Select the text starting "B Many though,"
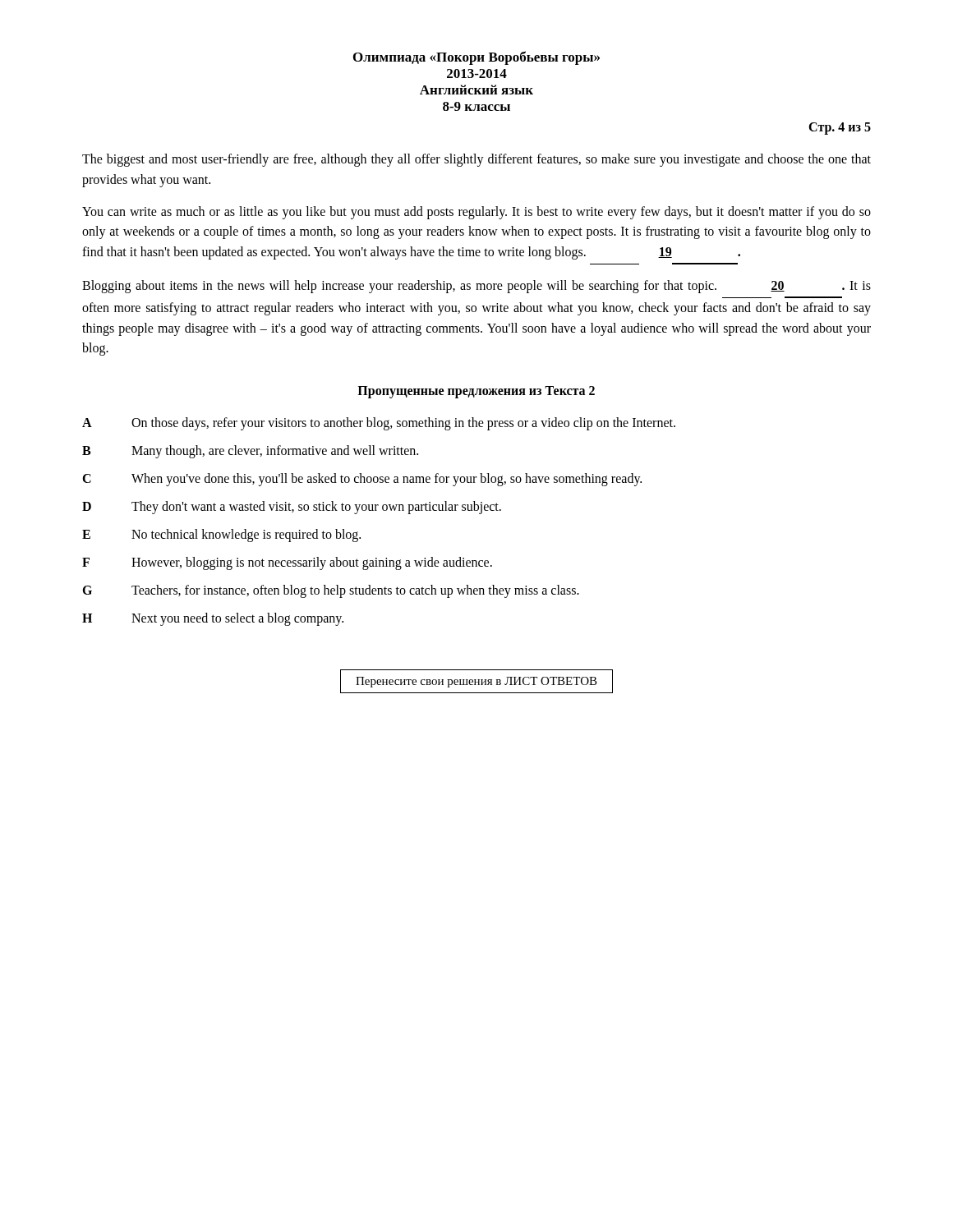953x1232 pixels. tap(250, 452)
